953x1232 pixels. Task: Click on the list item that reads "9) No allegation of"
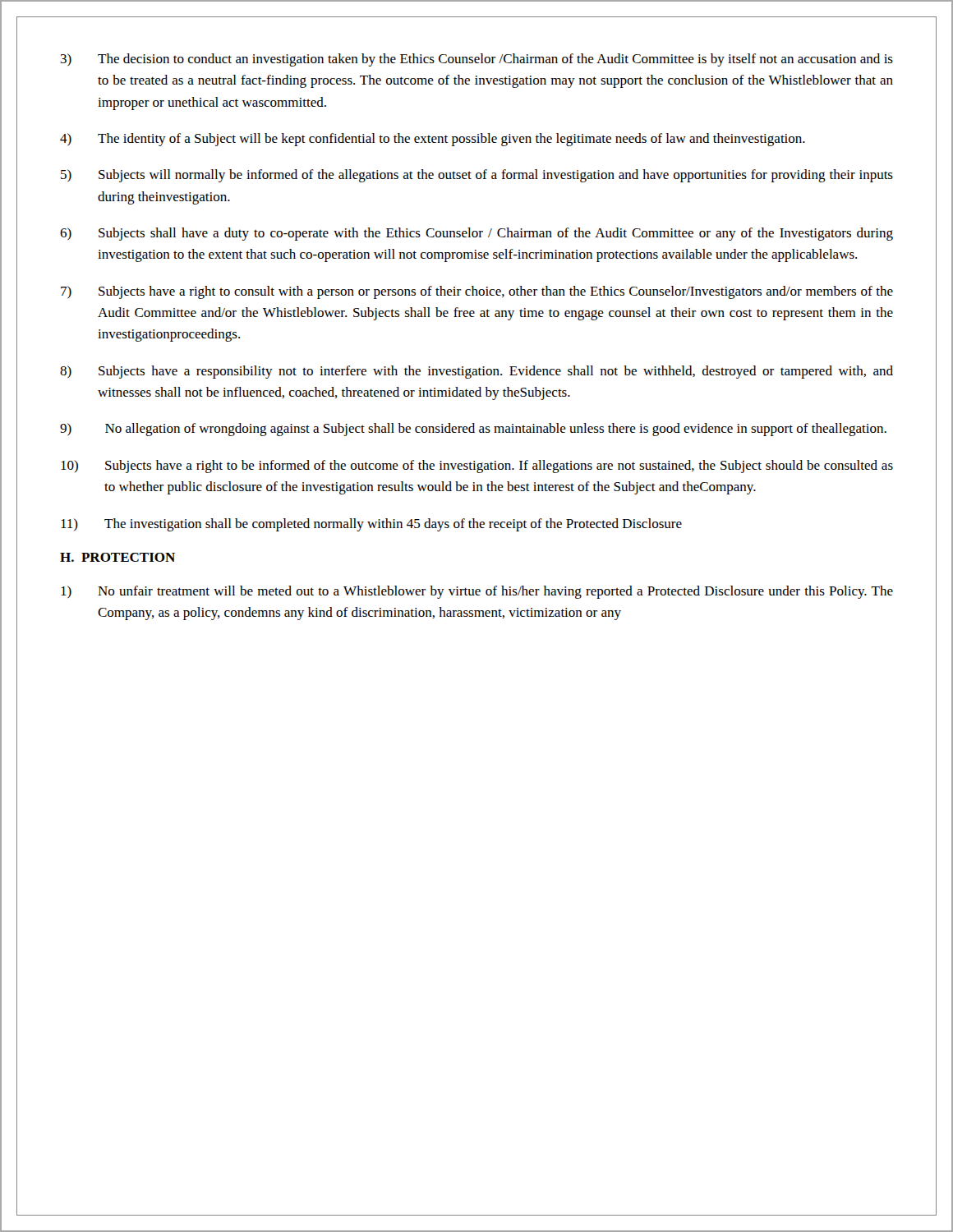point(476,429)
